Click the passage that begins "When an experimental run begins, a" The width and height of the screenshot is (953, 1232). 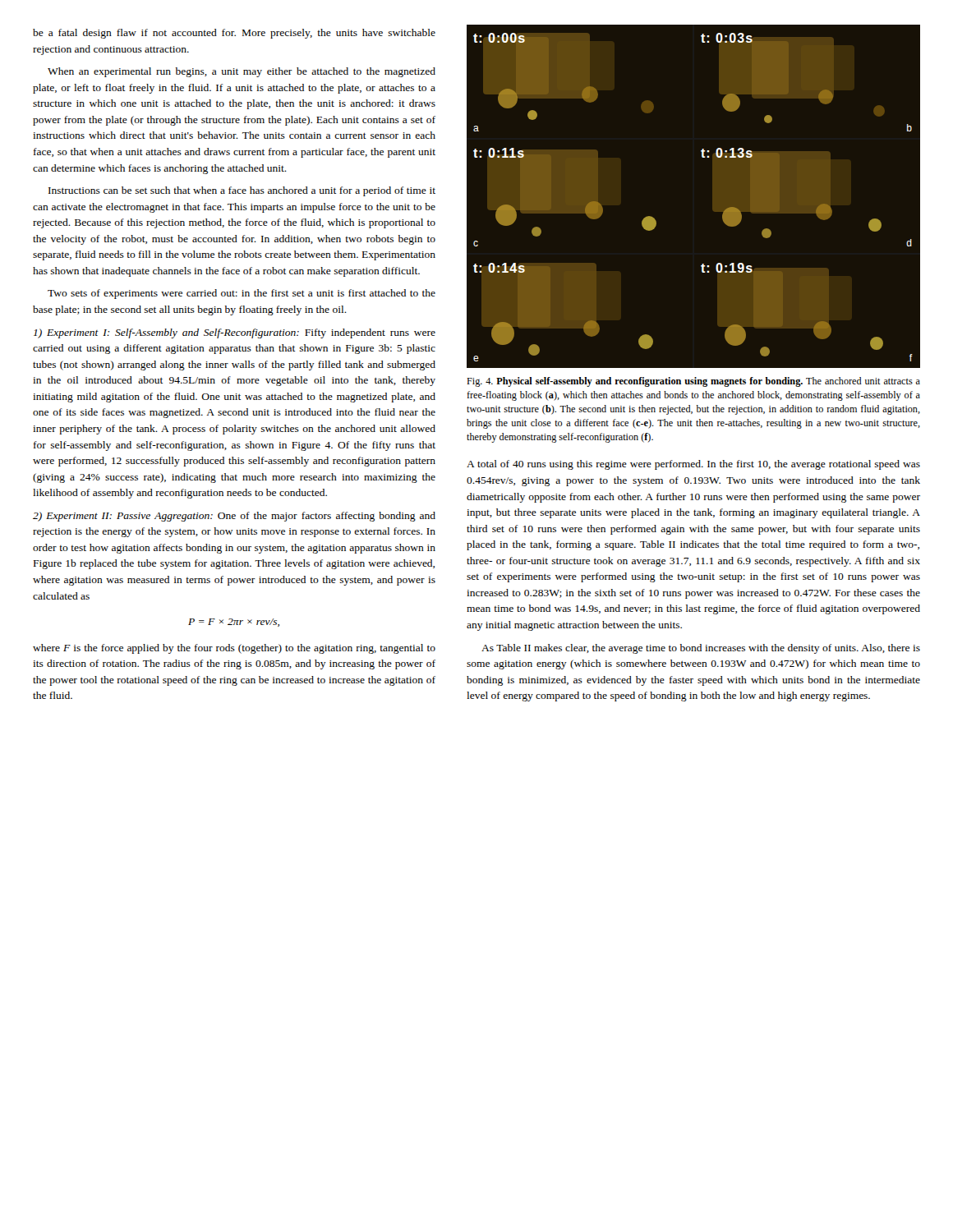point(234,119)
